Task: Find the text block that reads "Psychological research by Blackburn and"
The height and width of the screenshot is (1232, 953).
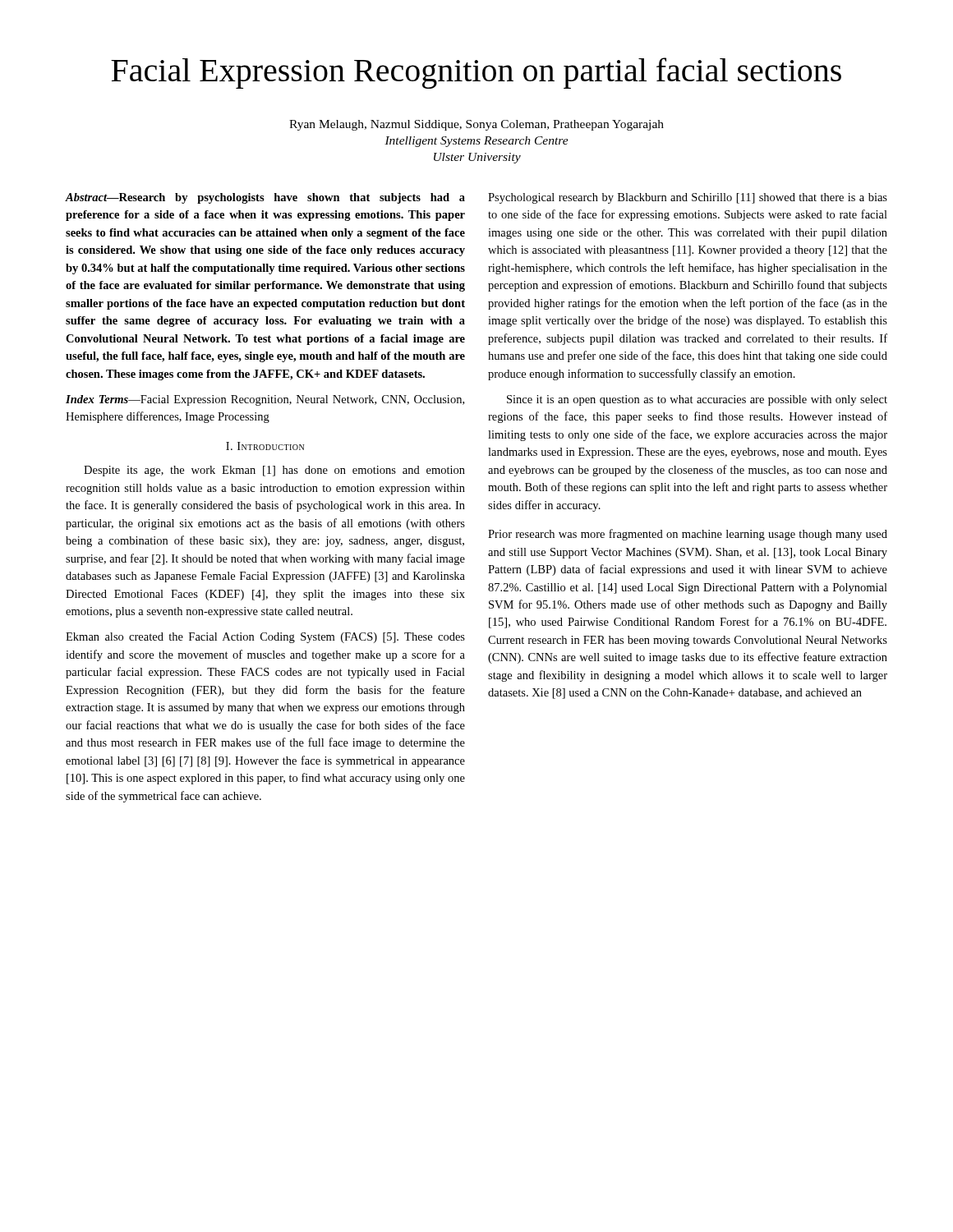Action: point(688,445)
